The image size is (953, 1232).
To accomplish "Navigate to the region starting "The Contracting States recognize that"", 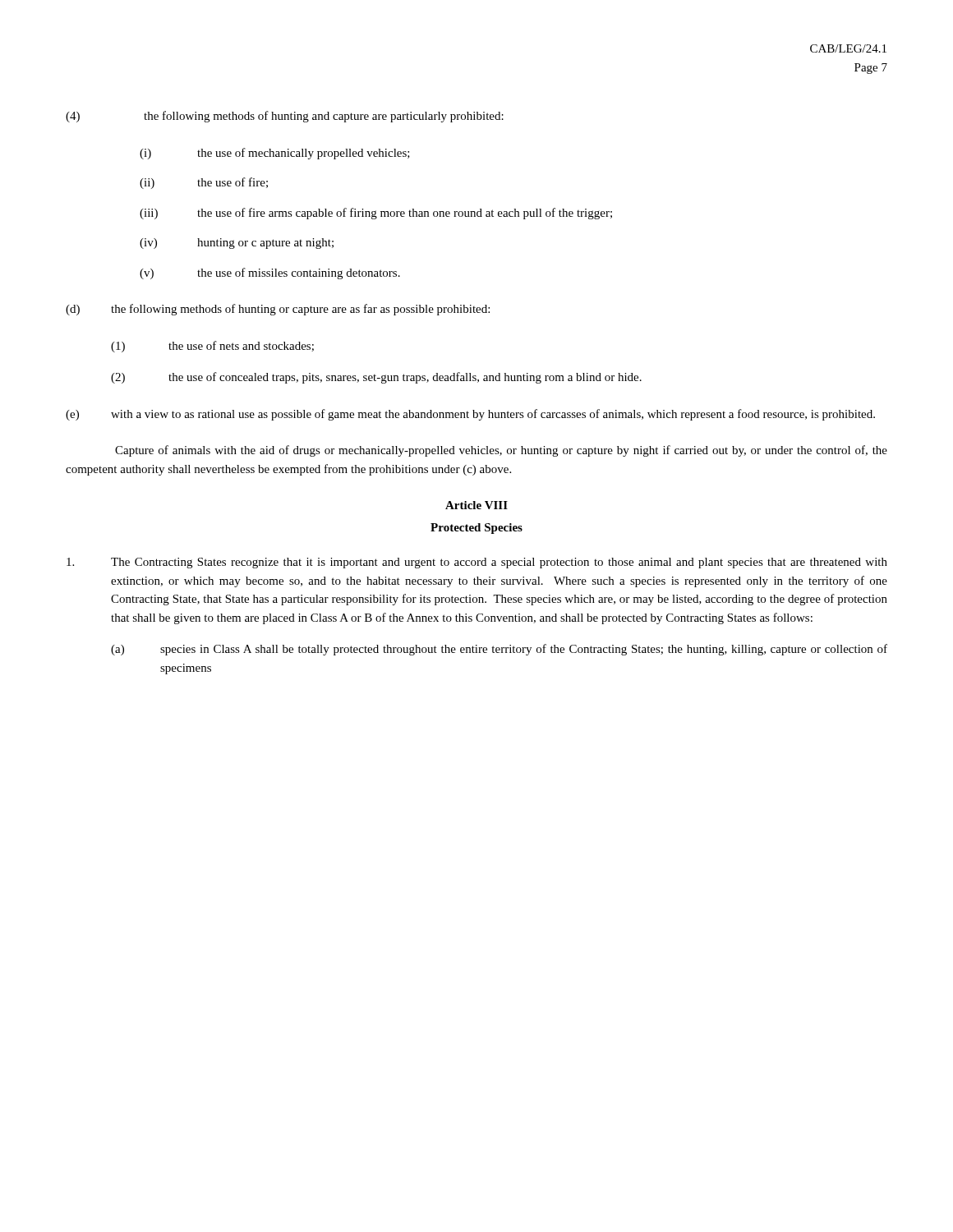I will (x=476, y=615).
